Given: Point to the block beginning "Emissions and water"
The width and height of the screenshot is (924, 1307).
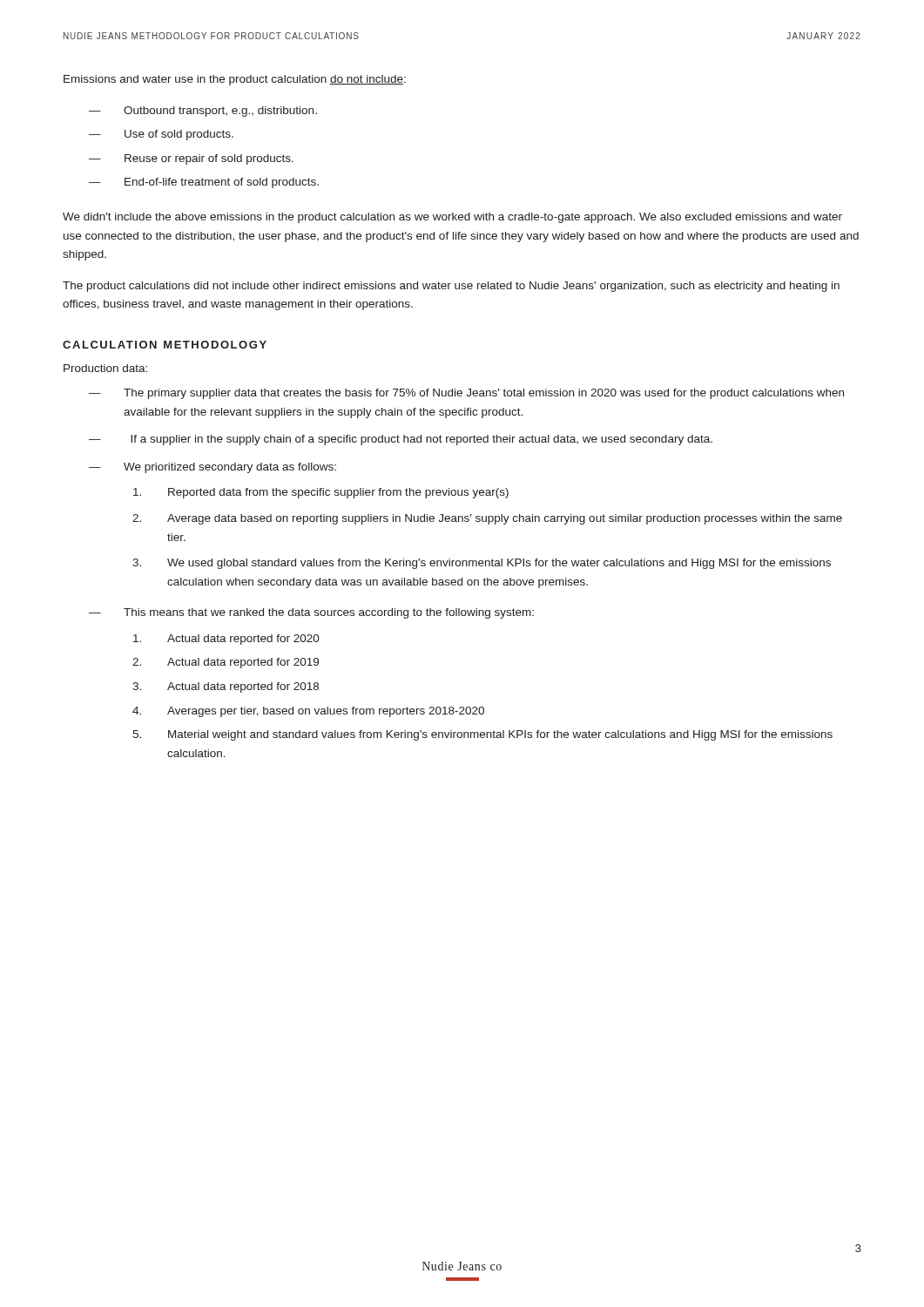Looking at the screenshot, I should coord(235,79).
